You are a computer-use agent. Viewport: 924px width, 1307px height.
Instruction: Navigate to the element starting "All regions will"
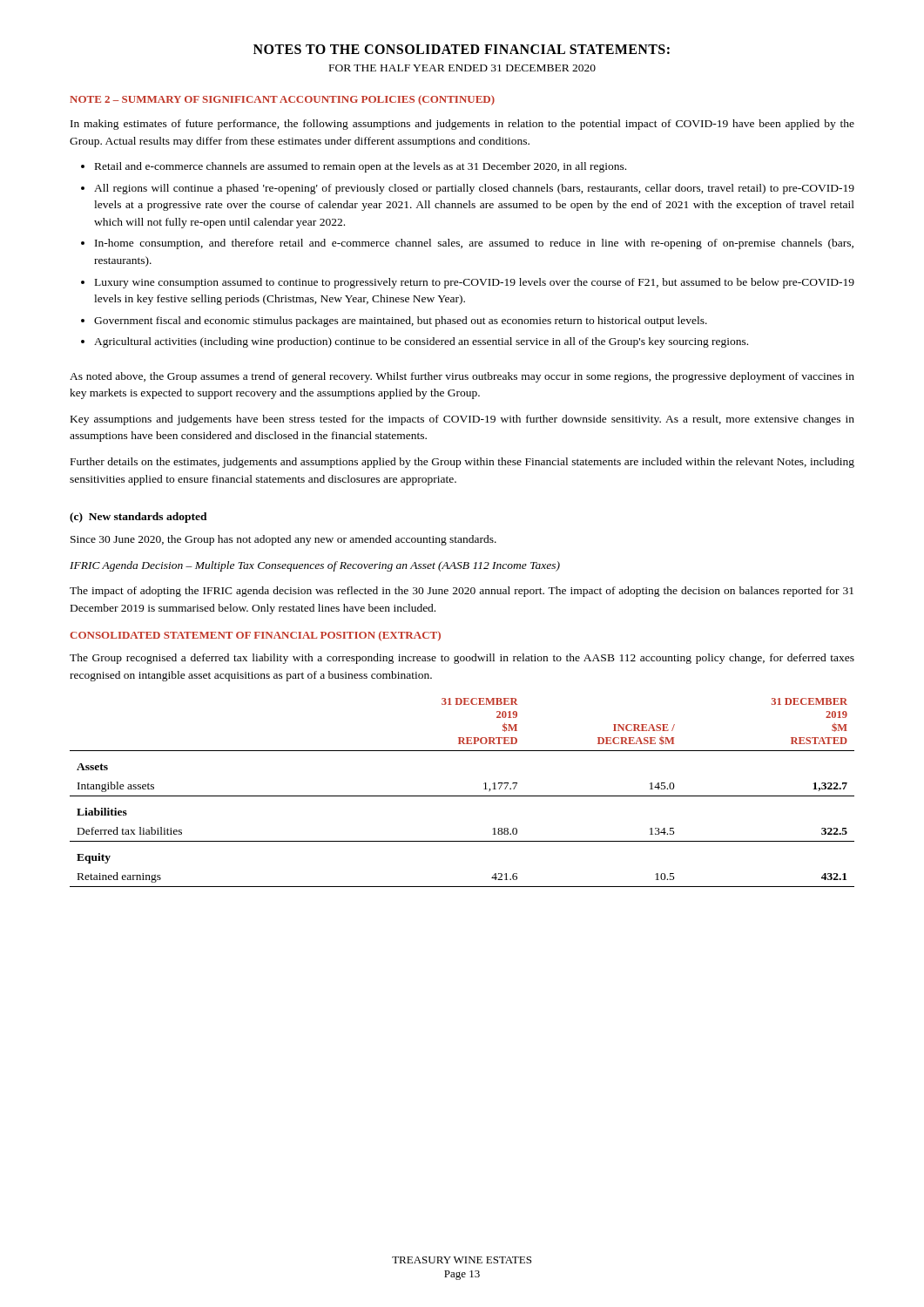pyautogui.click(x=474, y=205)
